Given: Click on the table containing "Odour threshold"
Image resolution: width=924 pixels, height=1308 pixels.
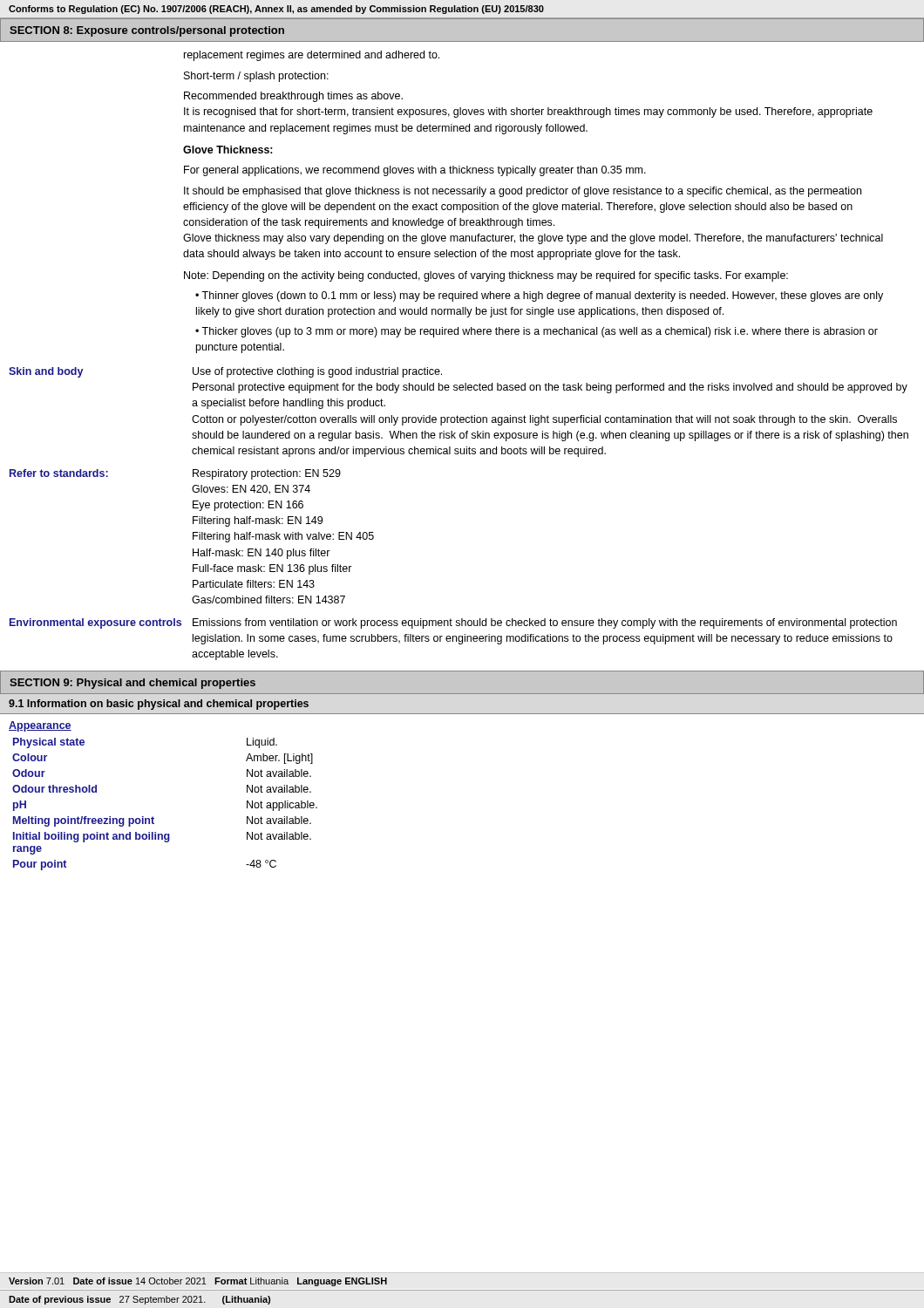Looking at the screenshot, I should click(462, 803).
